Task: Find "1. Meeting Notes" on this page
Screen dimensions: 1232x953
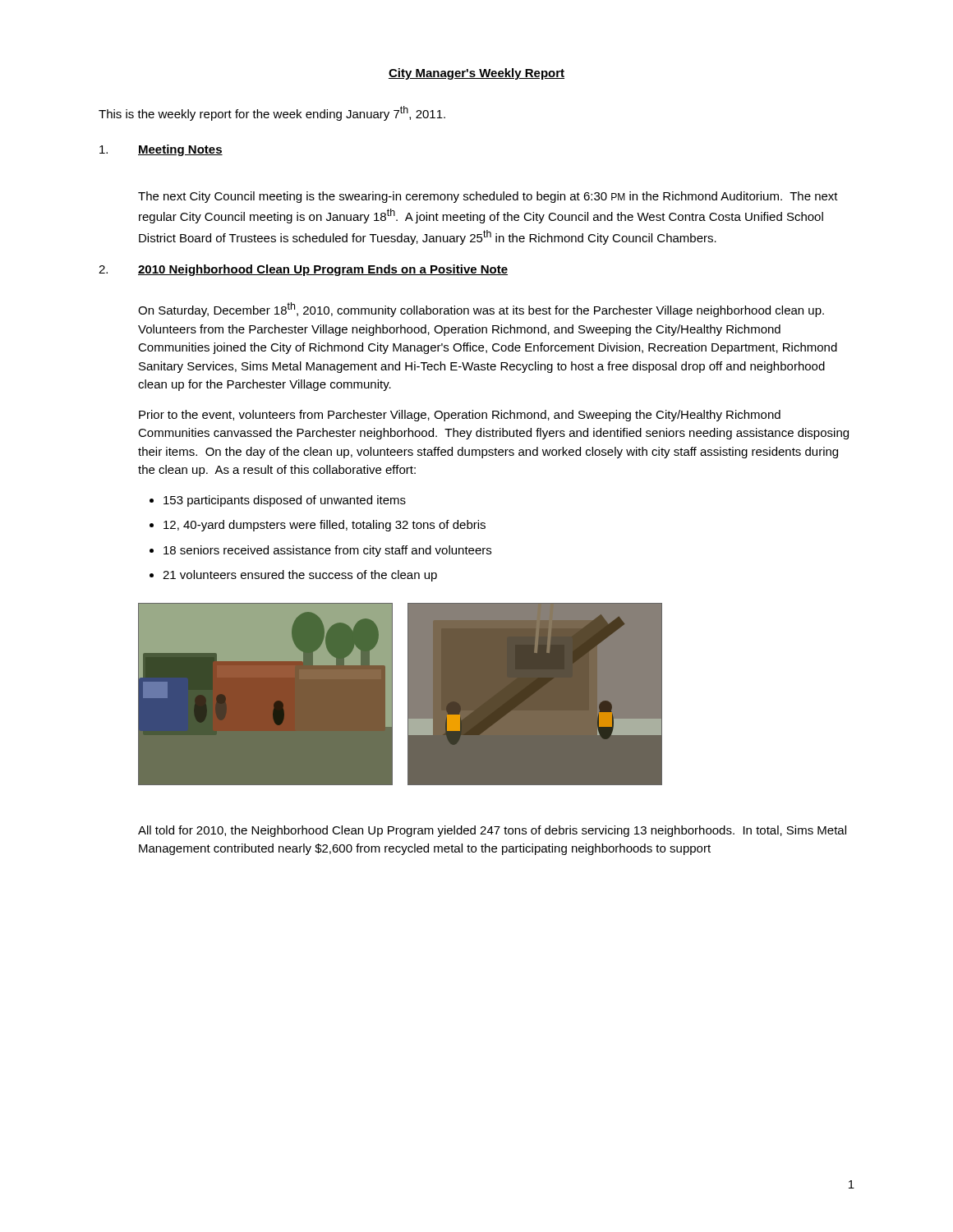Action: 160,154
